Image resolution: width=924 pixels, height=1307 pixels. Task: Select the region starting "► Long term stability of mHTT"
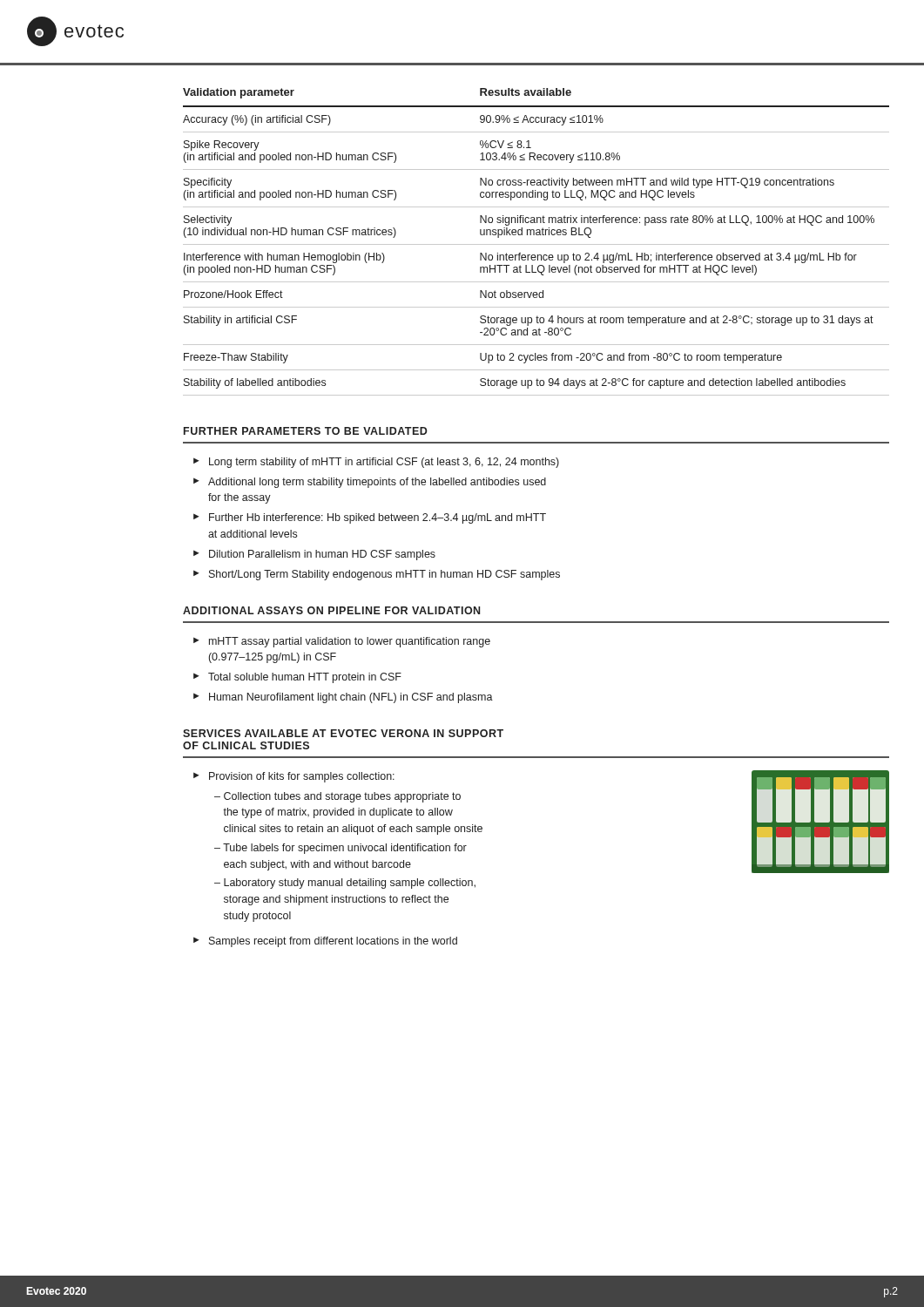376,462
